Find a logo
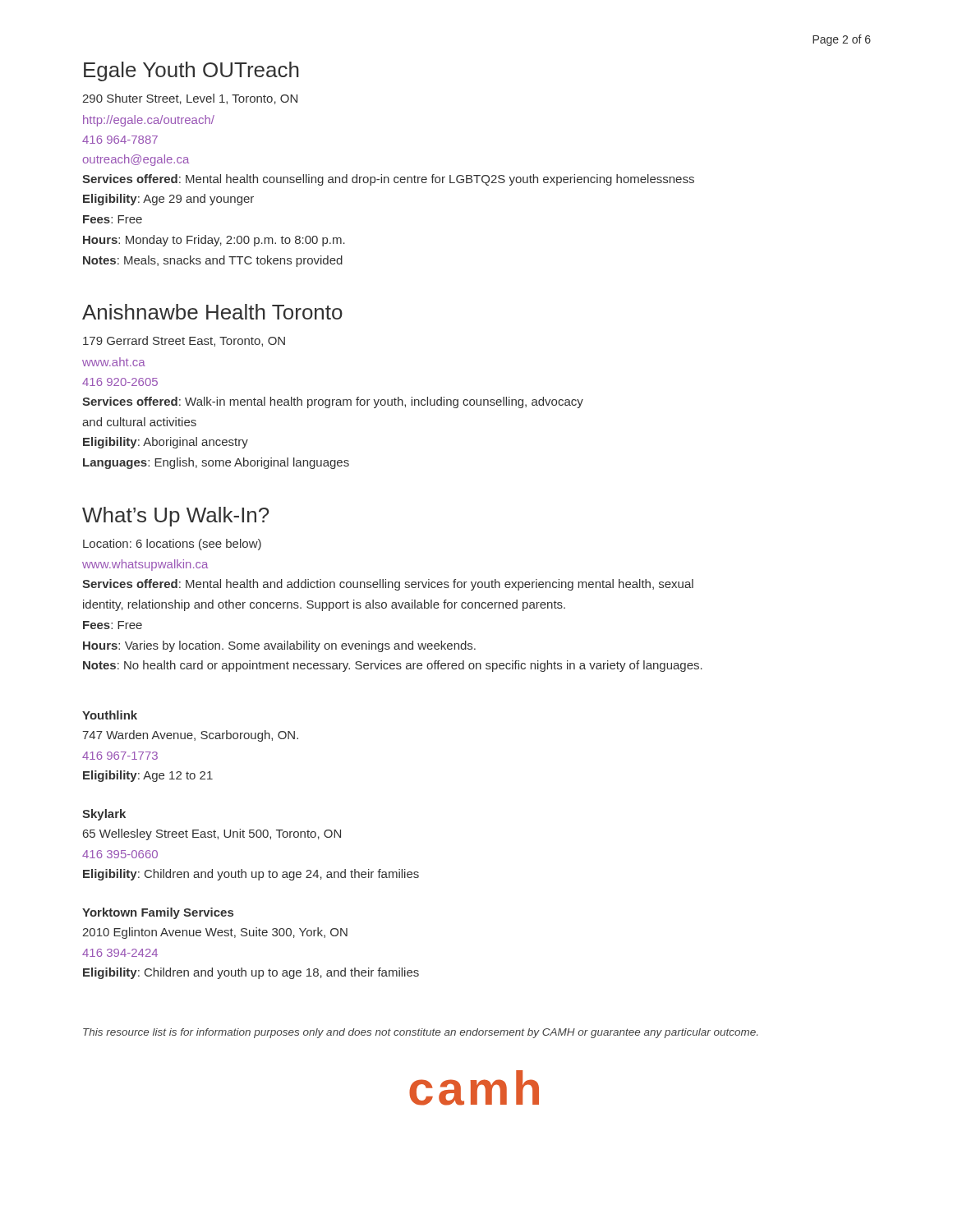The image size is (953, 1232). [x=476, y=1086]
